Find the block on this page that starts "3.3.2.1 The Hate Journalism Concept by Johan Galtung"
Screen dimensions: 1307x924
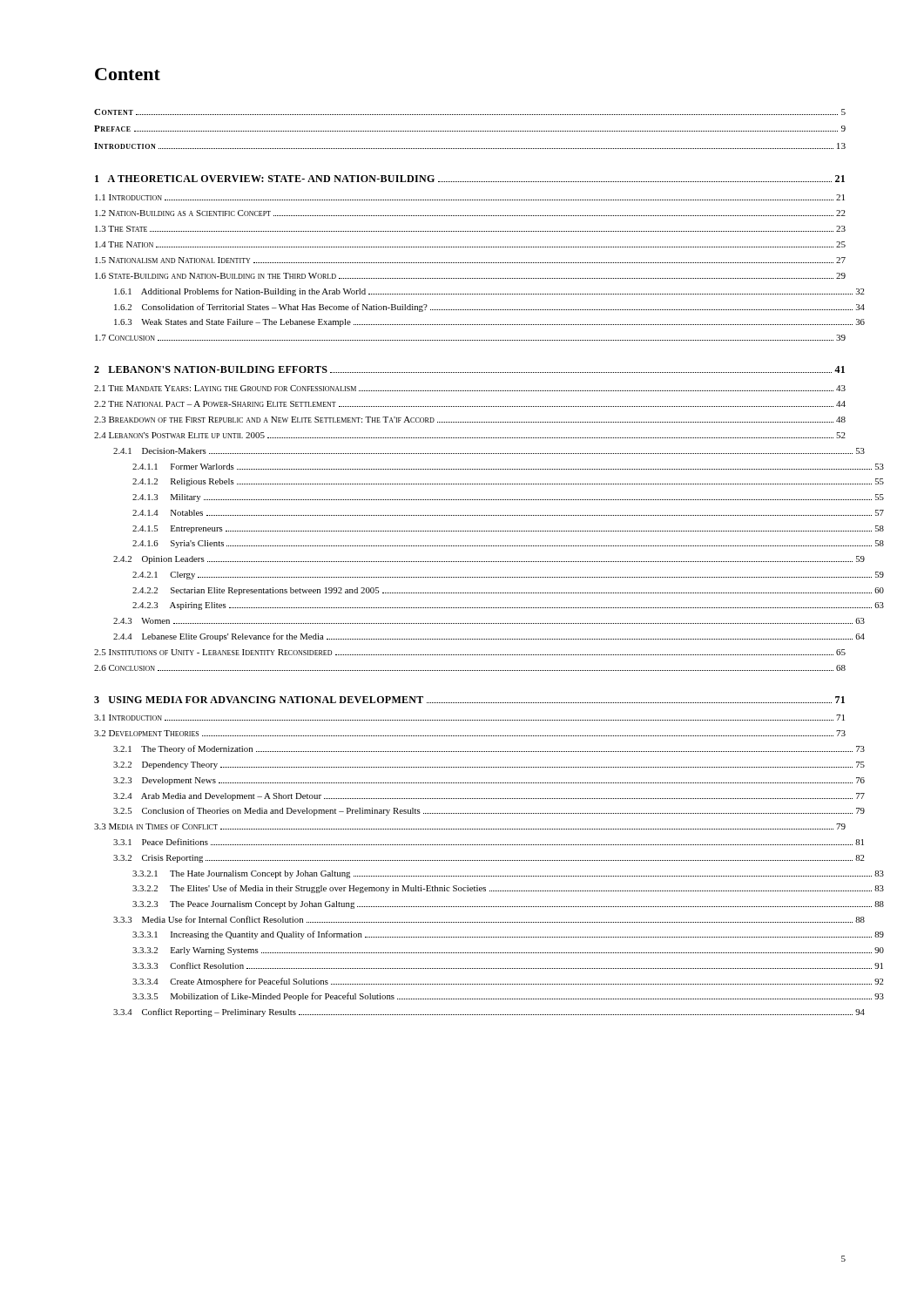(508, 873)
